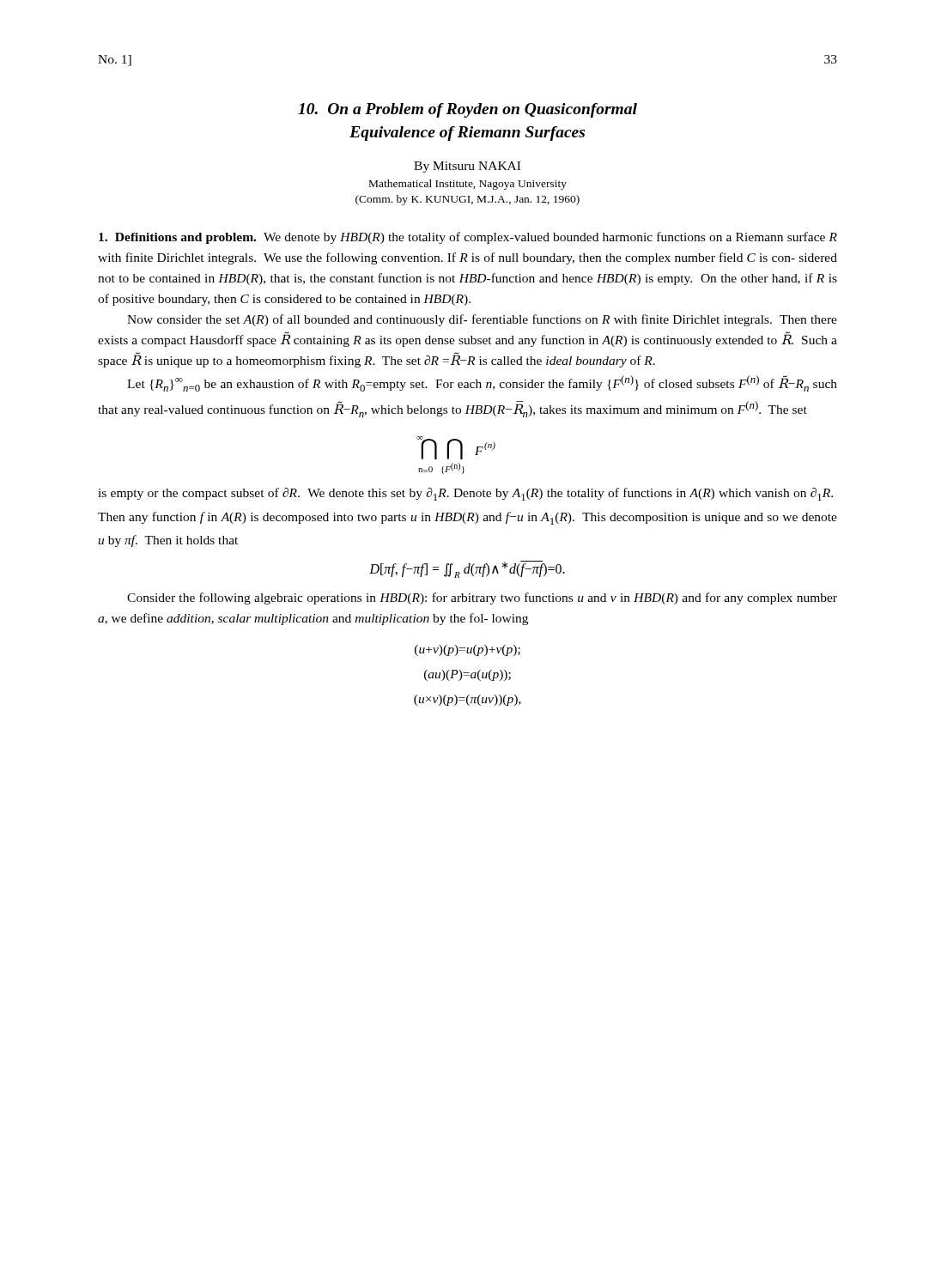Point to the formula beginning "⋂ n=0 ∞ ⋂"
Screen dimensions: 1288x935
point(468,454)
